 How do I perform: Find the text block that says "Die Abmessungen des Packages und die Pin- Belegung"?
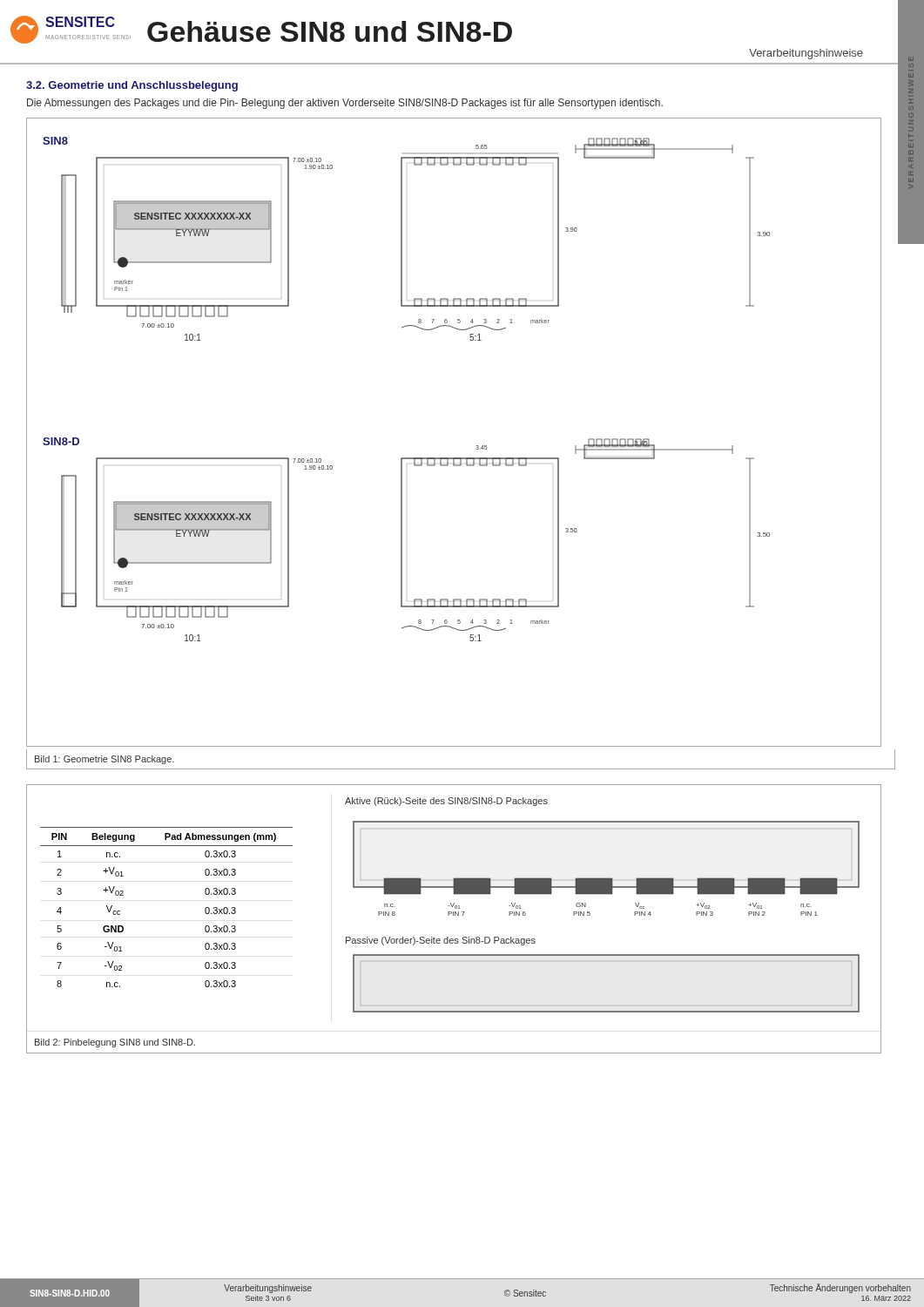click(345, 103)
